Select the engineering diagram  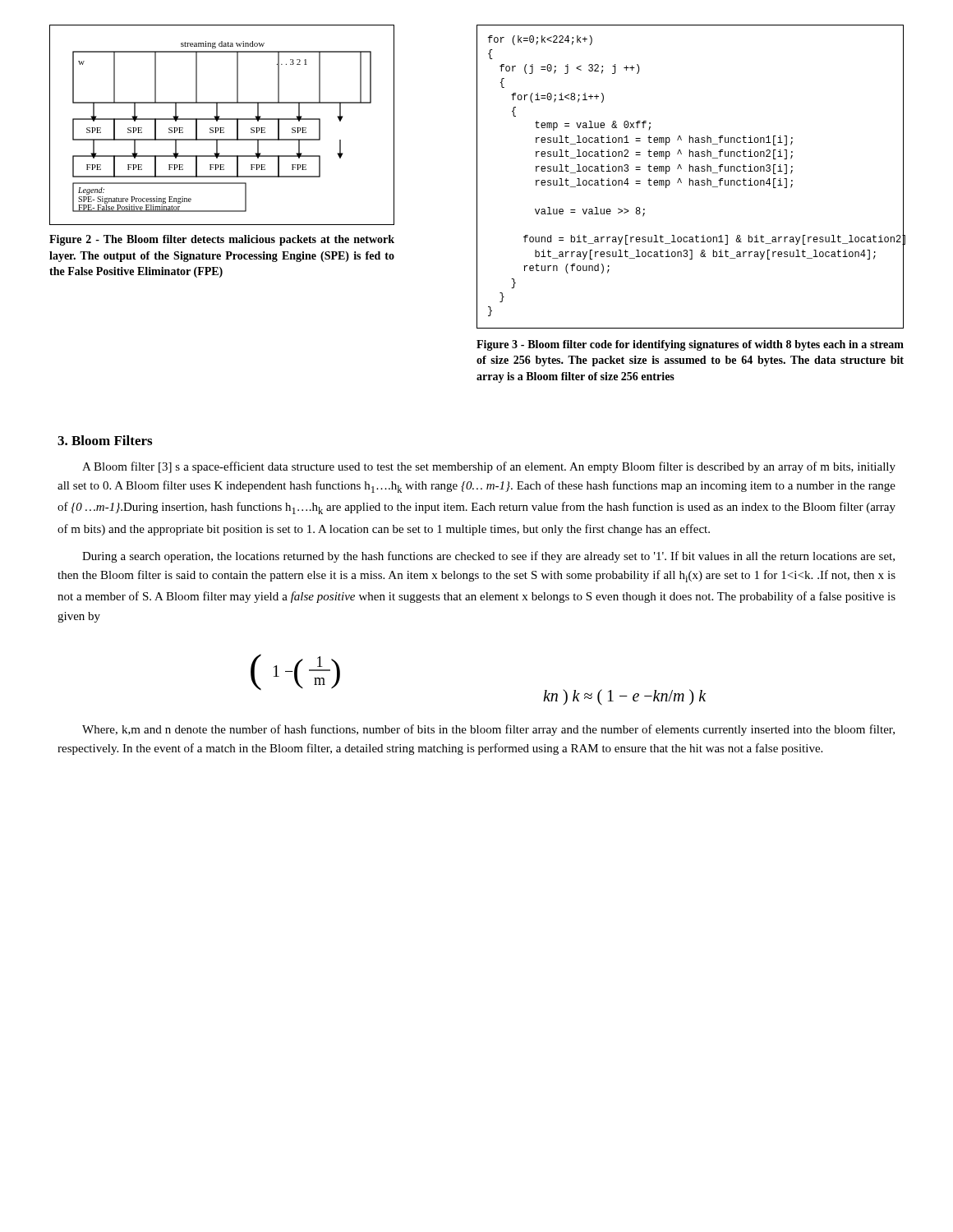point(222,125)
